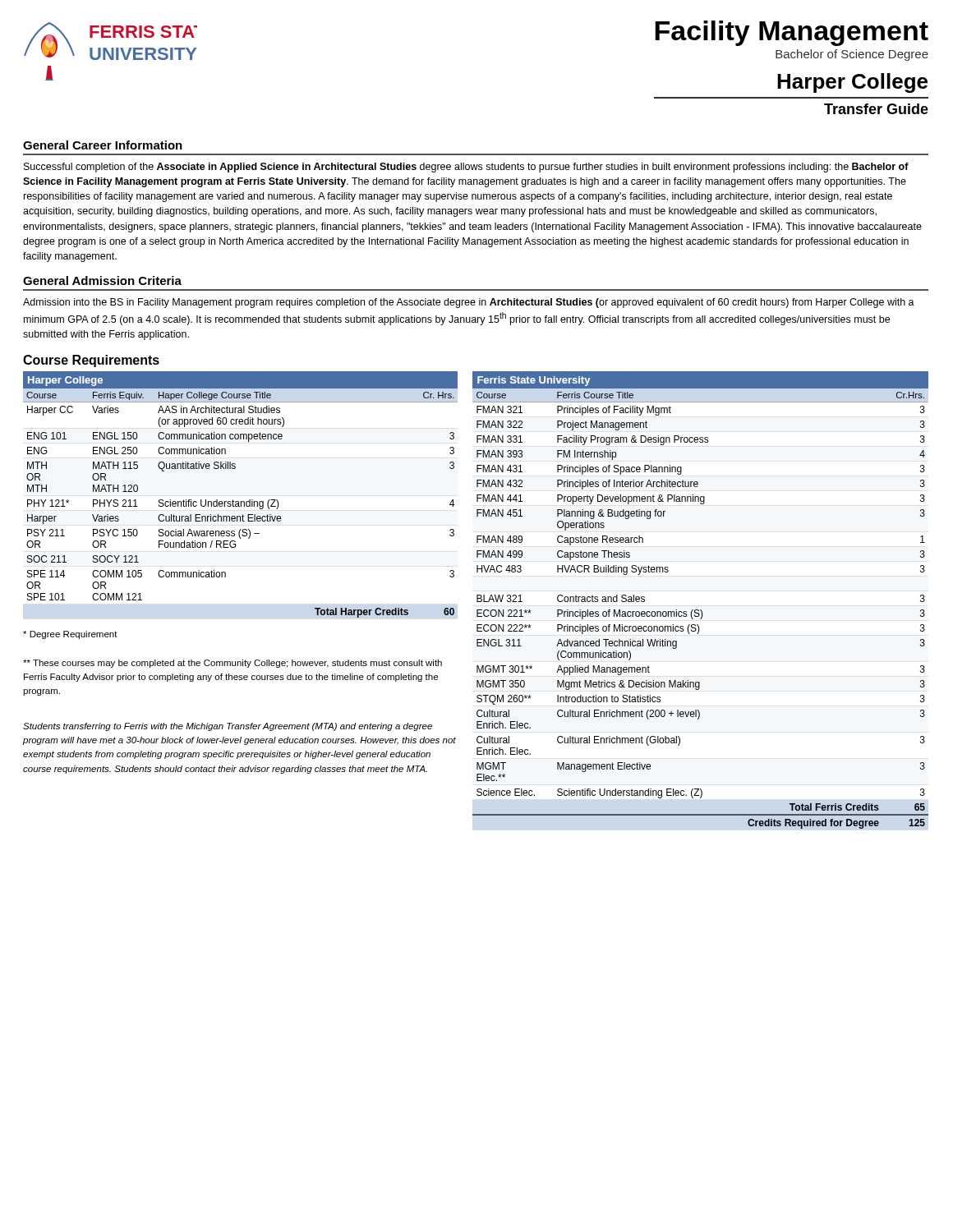Select the text block containing "Admission into the BS in"
This screenshot has height=1232, width=953.
click(468, 318)
